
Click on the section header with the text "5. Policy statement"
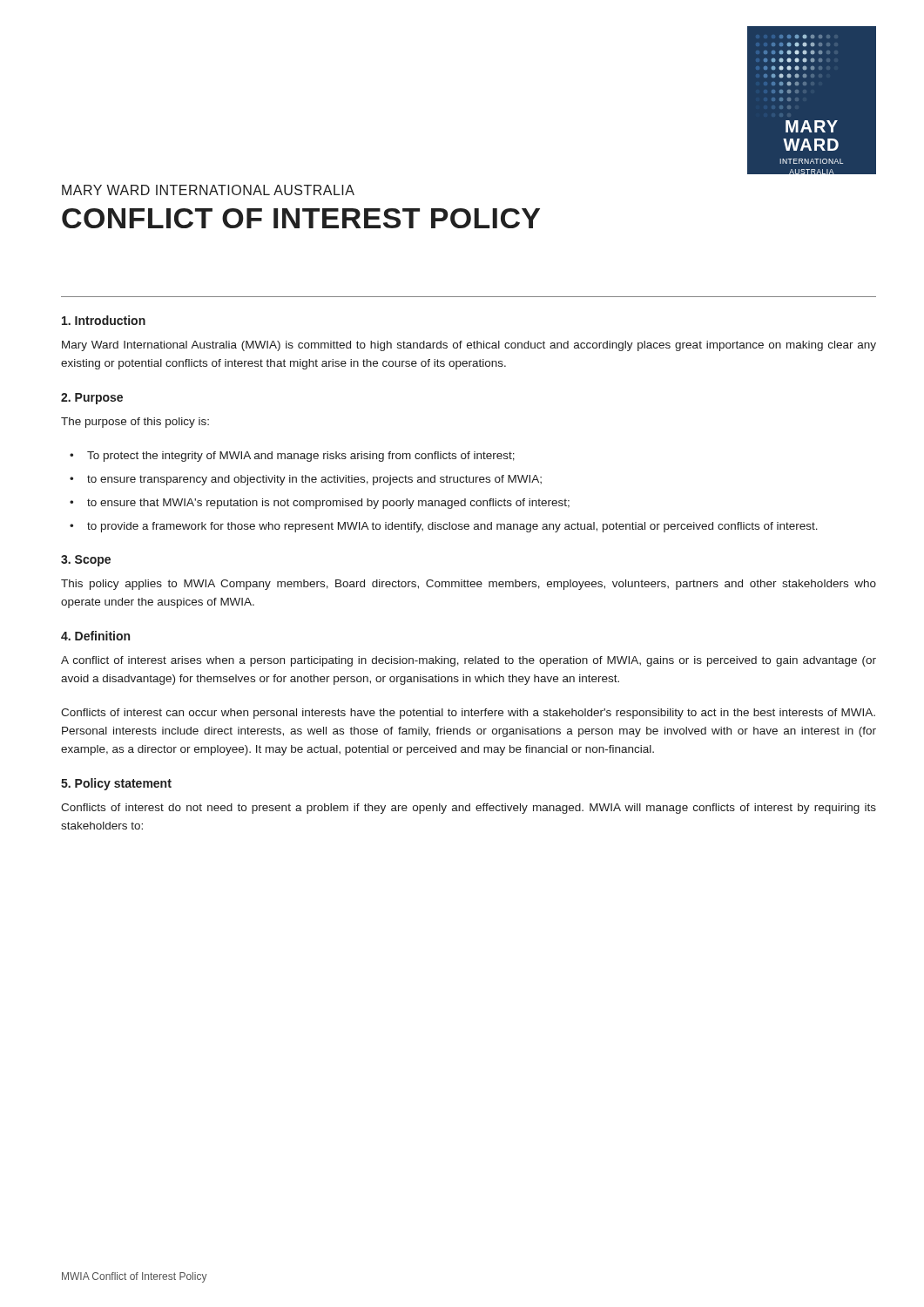click(116, 783)
